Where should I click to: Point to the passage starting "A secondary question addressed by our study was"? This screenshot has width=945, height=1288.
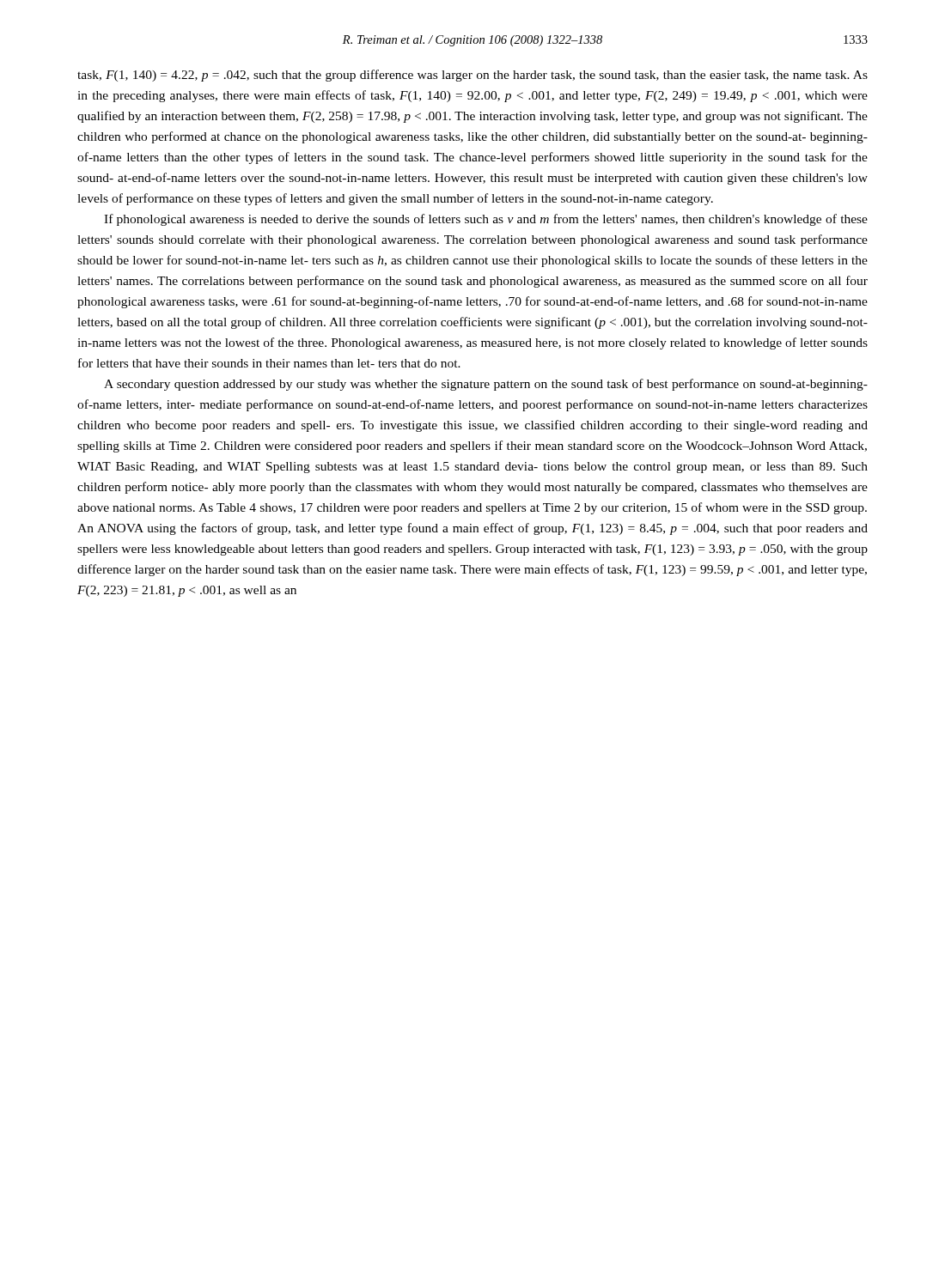pos(472,487)
